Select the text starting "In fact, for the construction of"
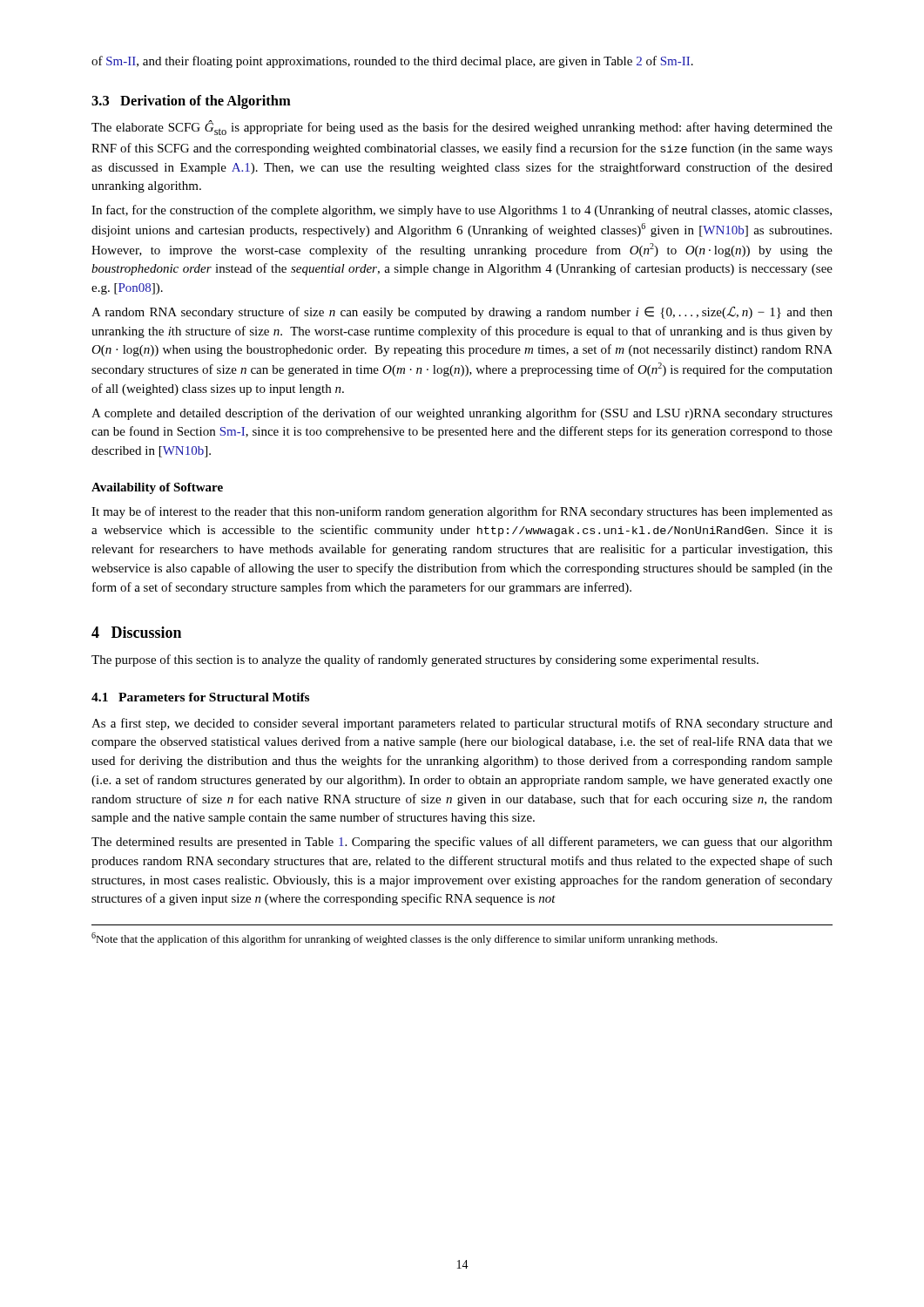The image size is (924, 1307). pos(462,250)
